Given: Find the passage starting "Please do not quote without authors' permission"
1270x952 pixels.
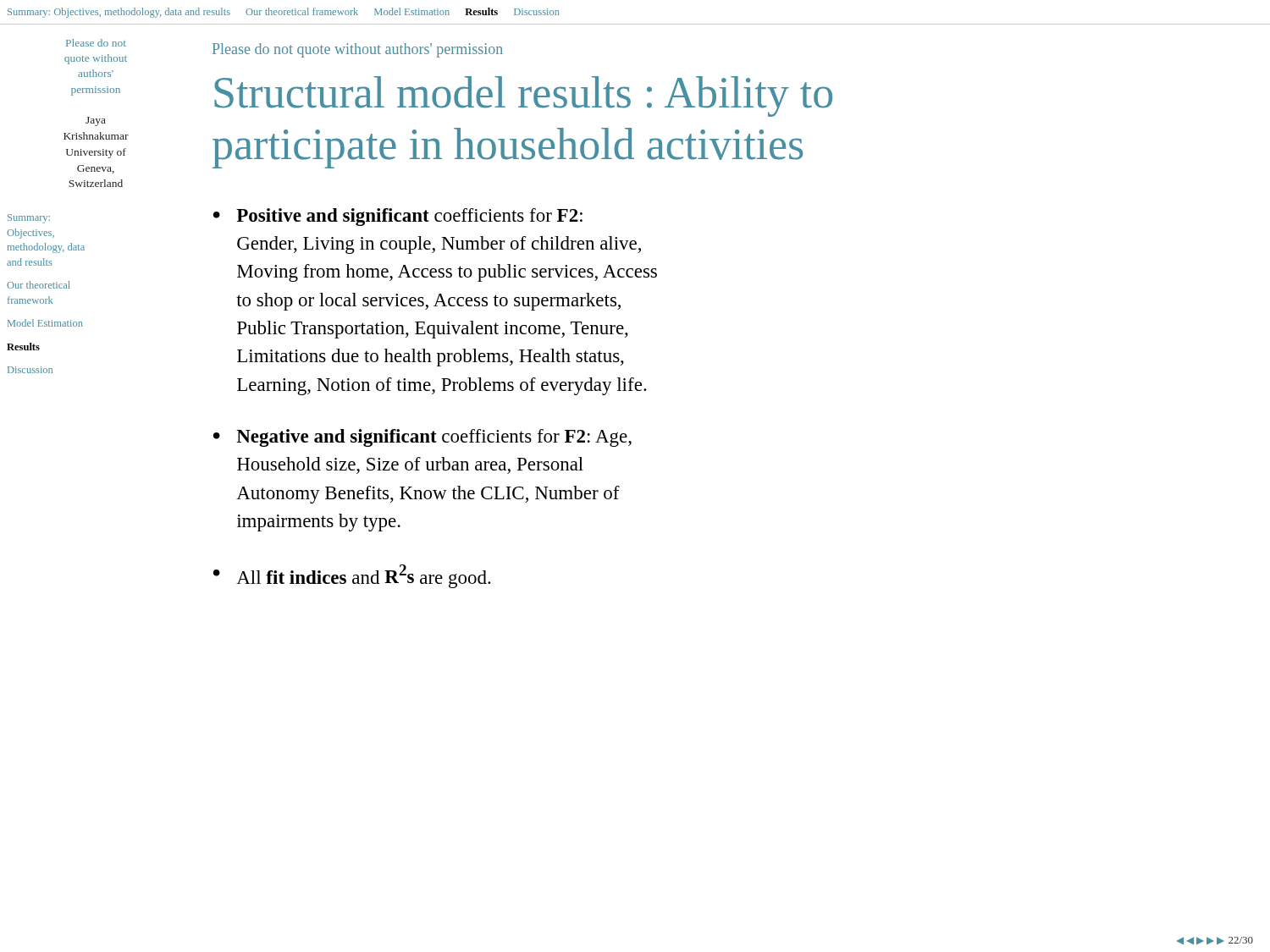Looking at the screenshot, I should tap(357, 49).
